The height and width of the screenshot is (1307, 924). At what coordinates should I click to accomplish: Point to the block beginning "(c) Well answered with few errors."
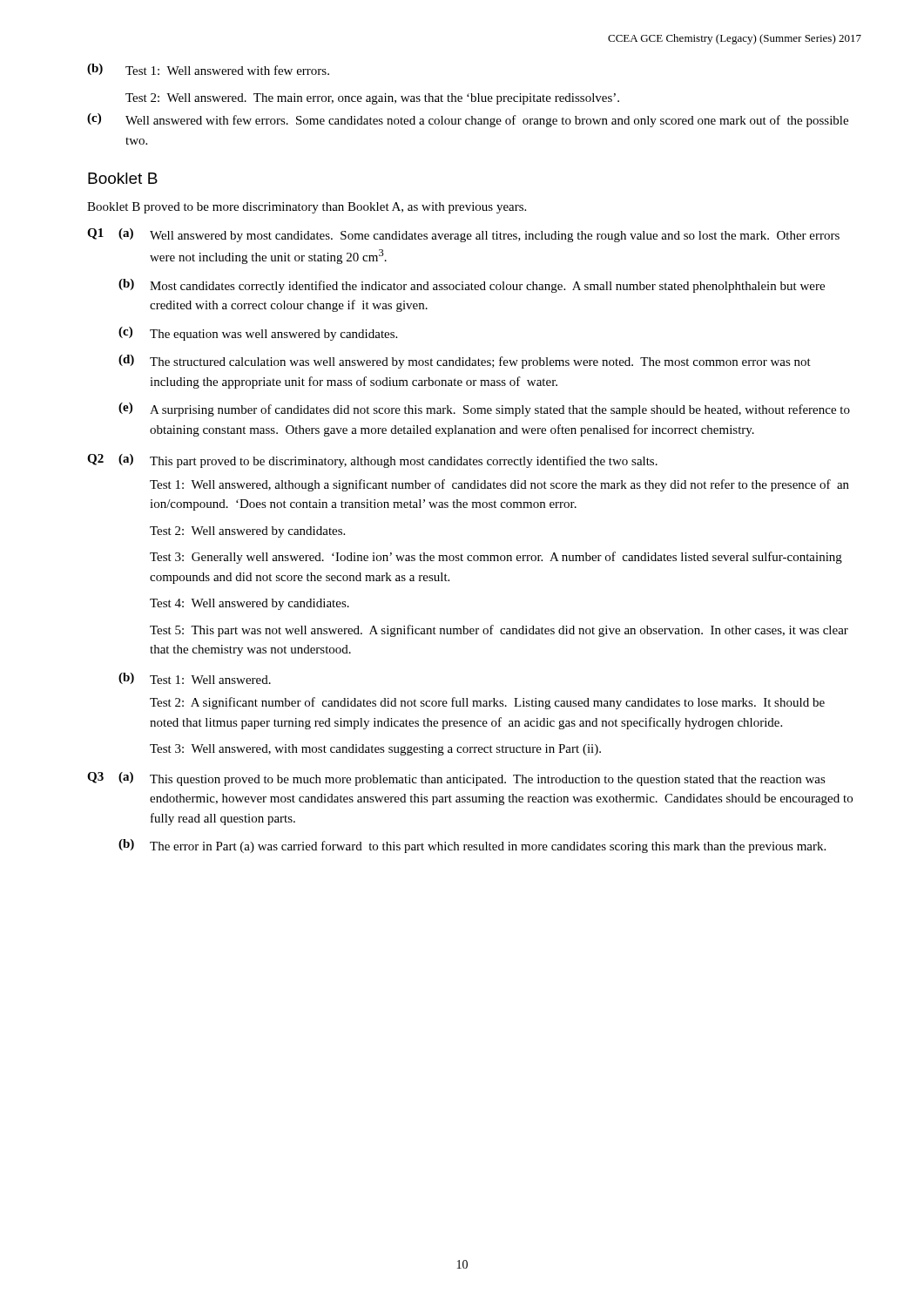[x=471, y=130]
